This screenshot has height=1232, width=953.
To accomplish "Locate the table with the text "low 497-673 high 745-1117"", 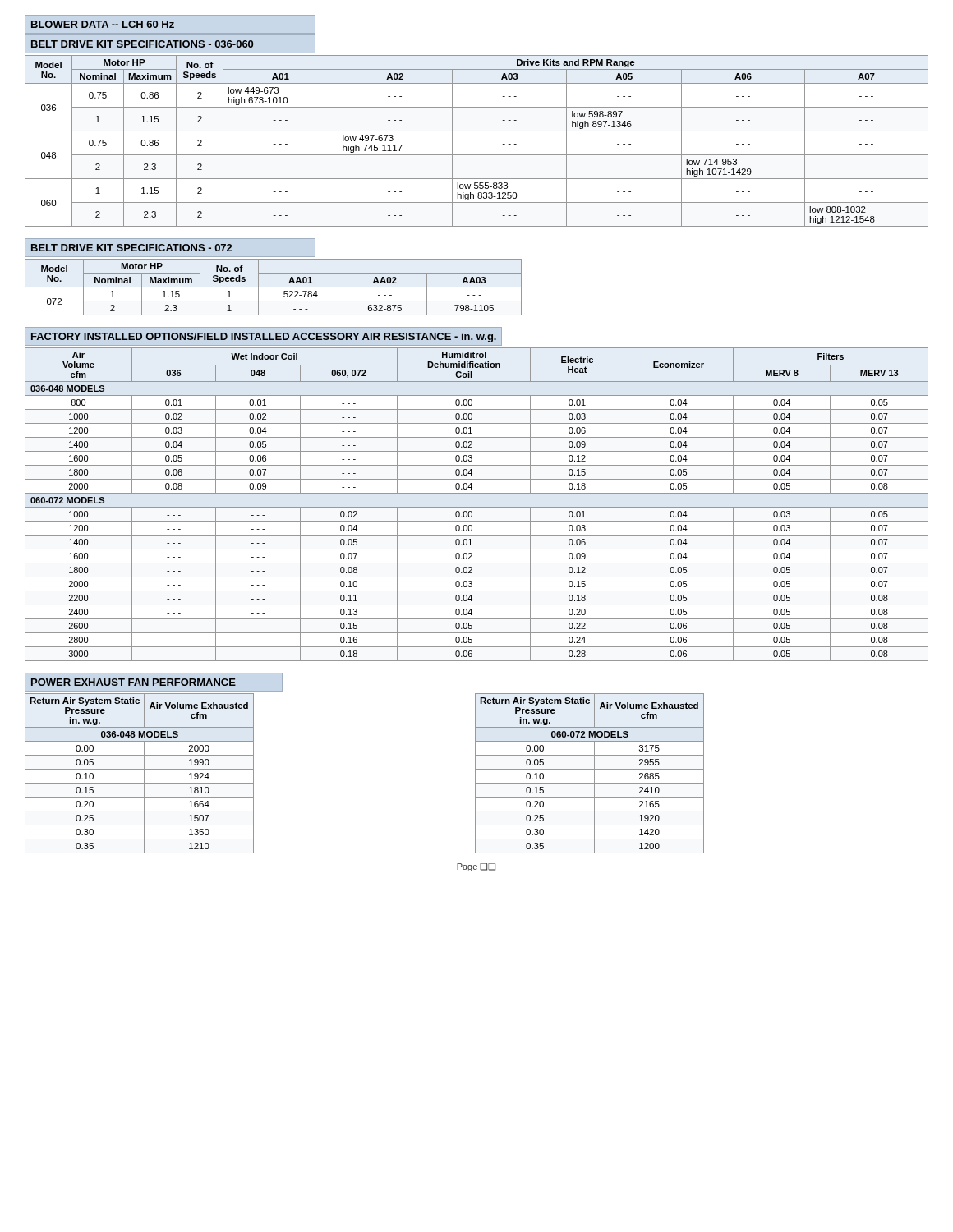I will point(476,141).
